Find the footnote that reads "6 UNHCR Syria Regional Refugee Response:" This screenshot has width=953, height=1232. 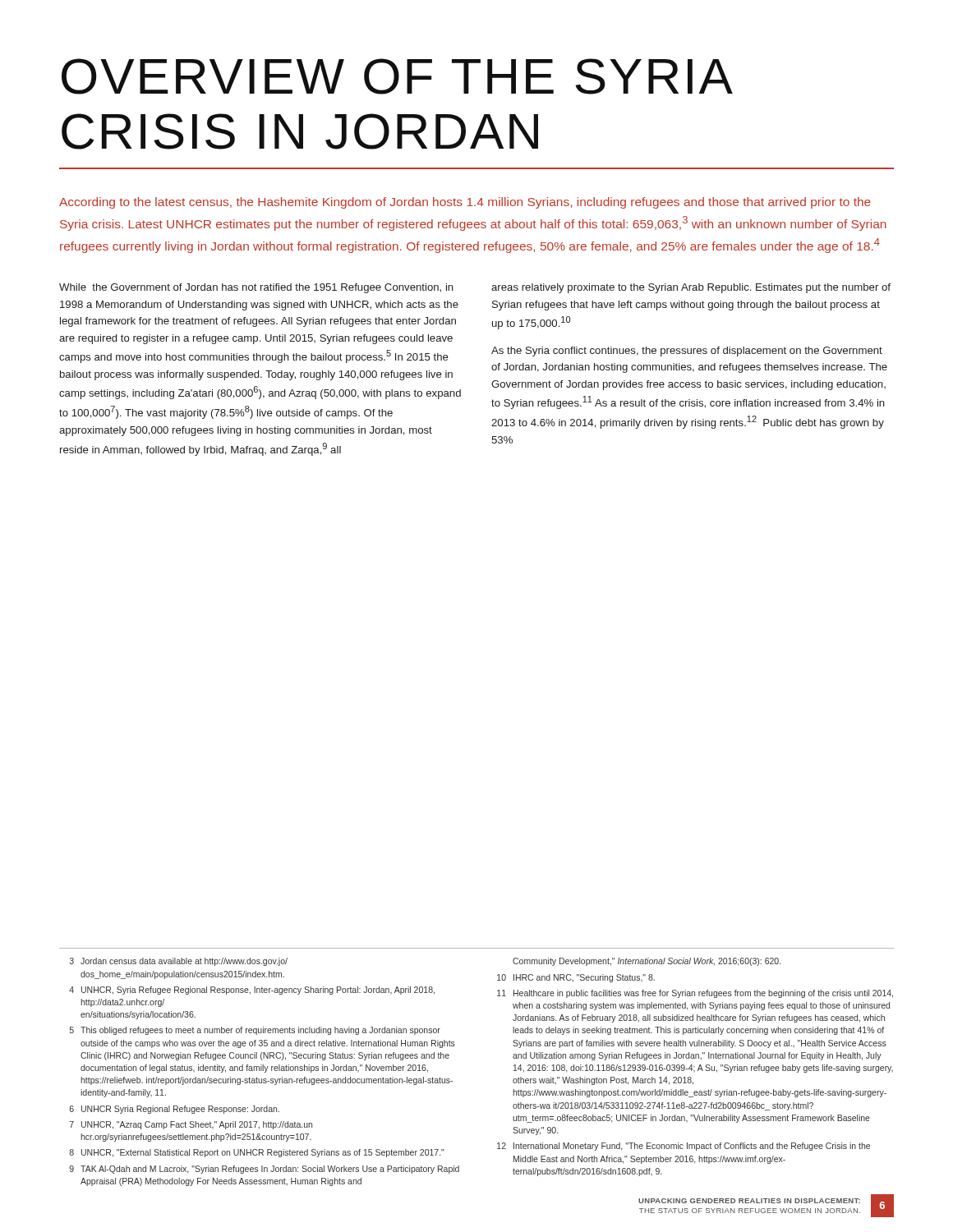click(170, 1109)
